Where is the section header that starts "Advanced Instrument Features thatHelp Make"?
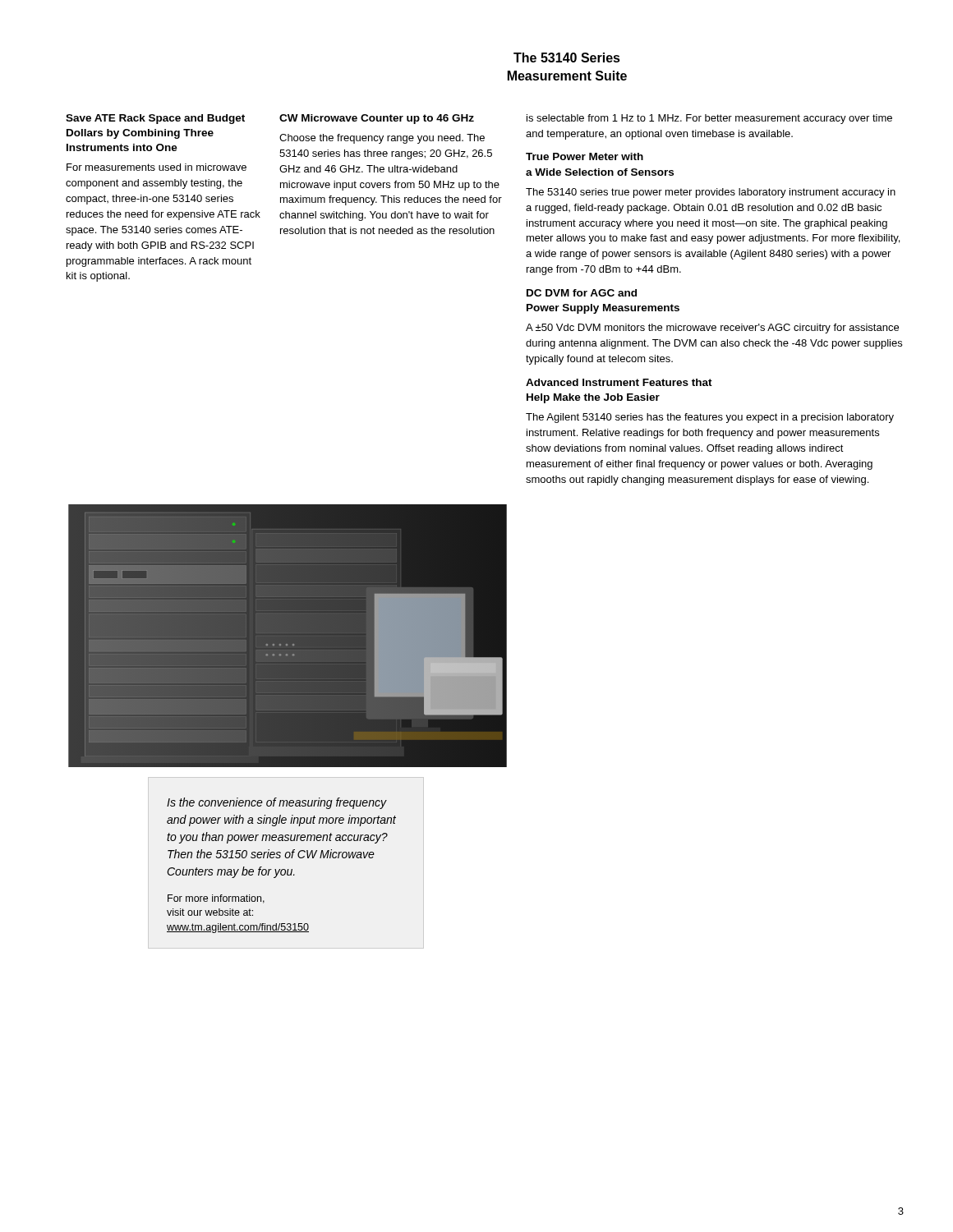 [x=619, y=390]
